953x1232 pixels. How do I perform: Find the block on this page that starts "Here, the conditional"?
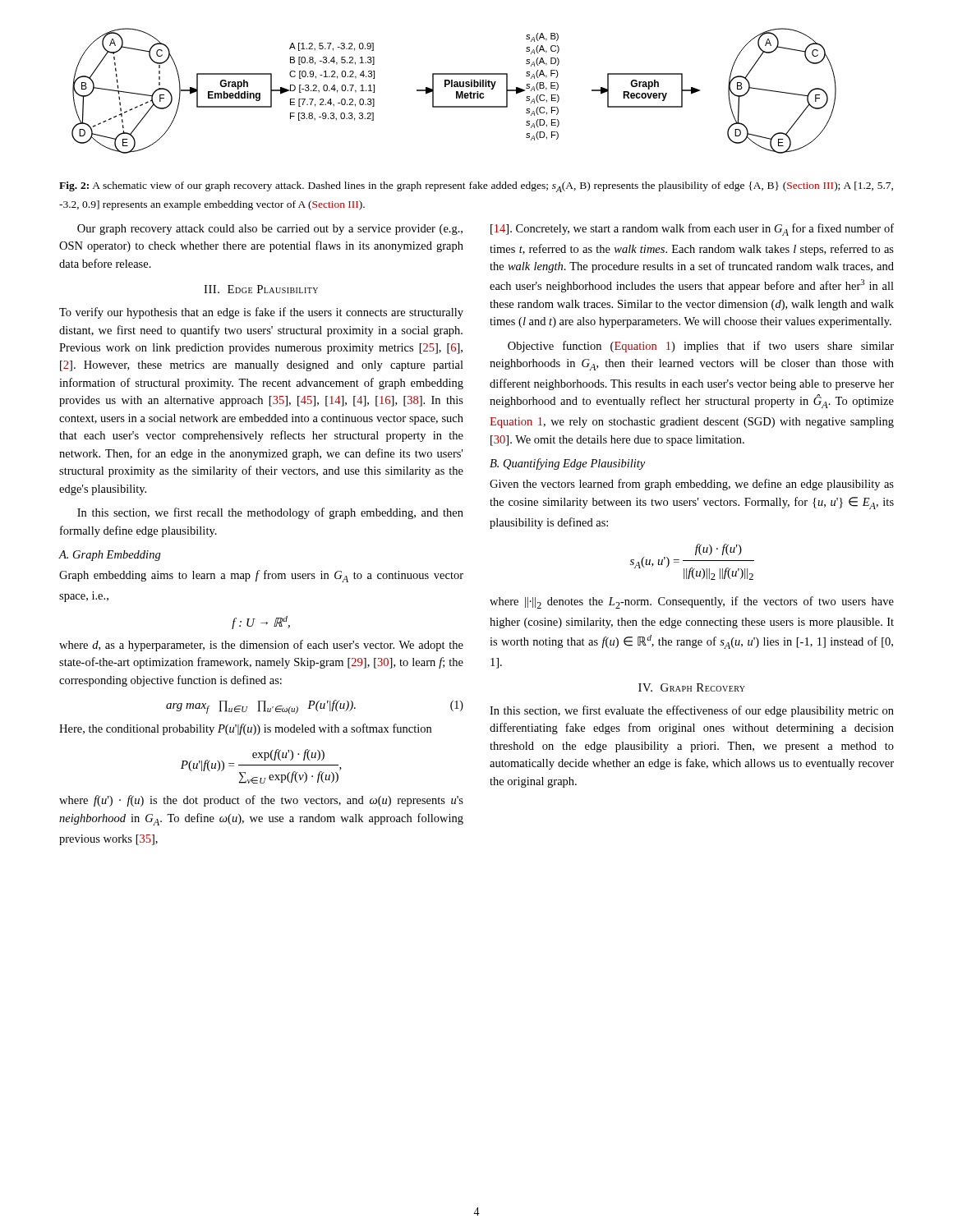click(x=261, y=730)
